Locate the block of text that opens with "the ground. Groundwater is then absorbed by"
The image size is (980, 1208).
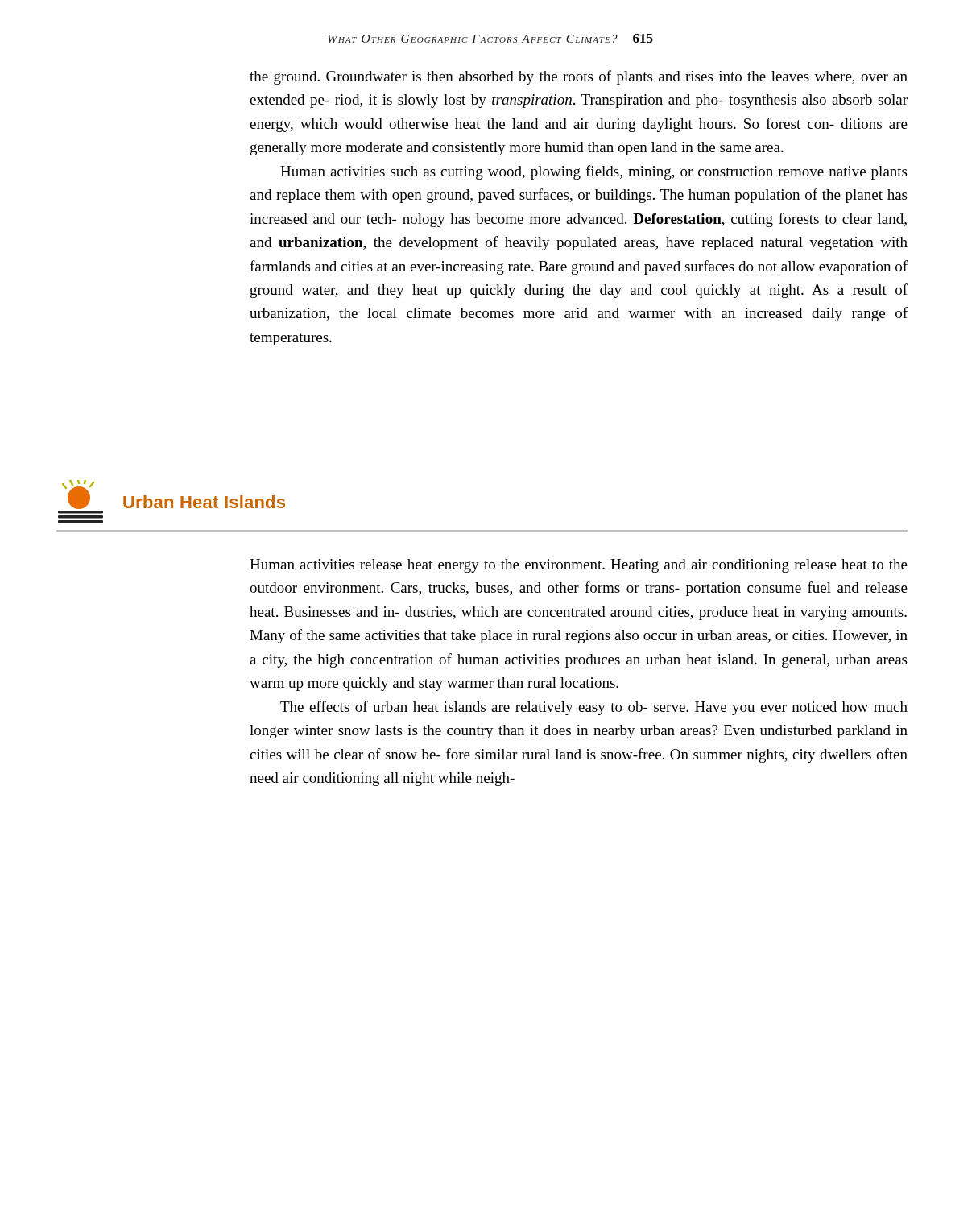pyautogui.click(x=579, y=207)
